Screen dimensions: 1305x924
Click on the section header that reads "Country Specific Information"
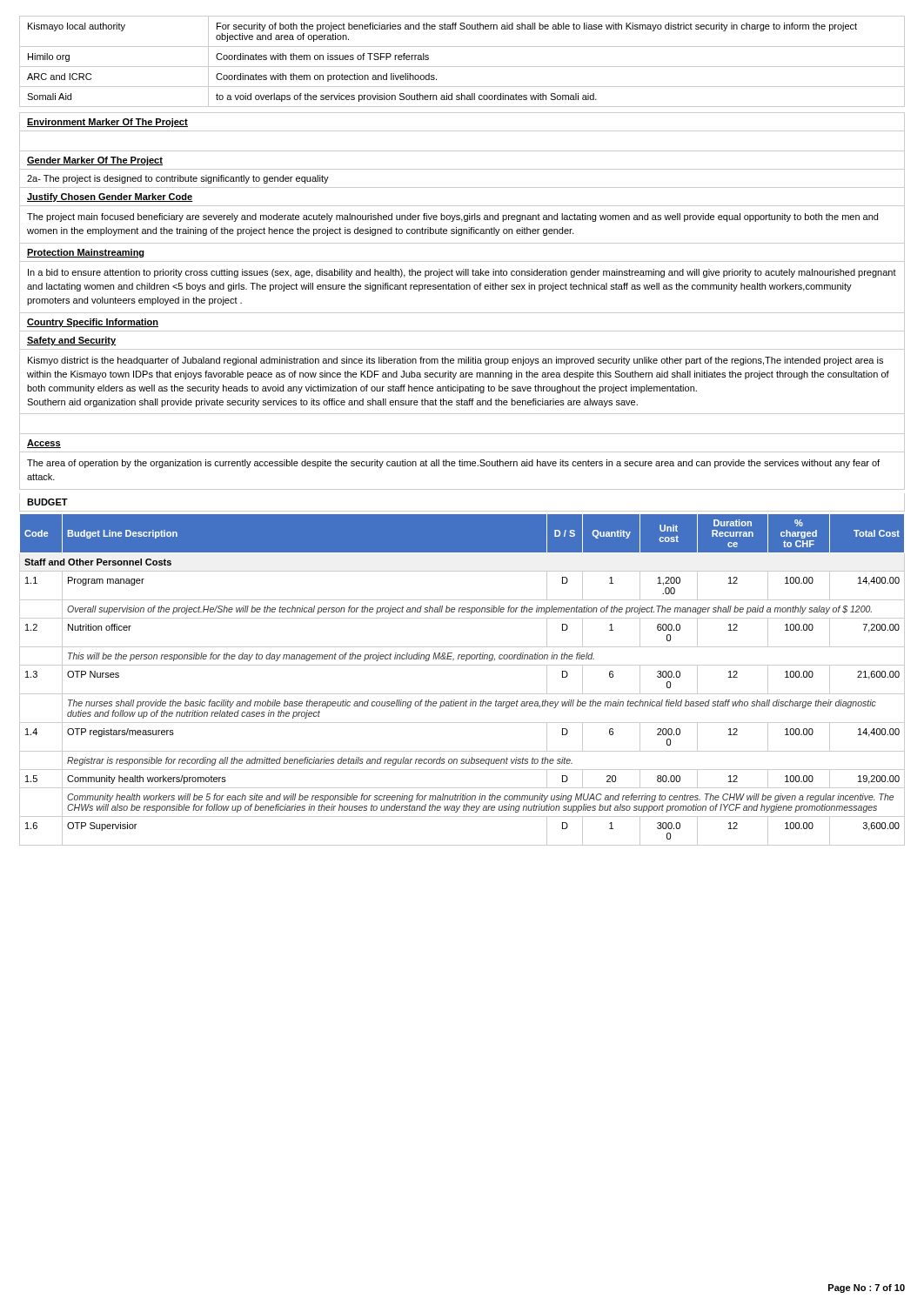click(x=93, y=322)
